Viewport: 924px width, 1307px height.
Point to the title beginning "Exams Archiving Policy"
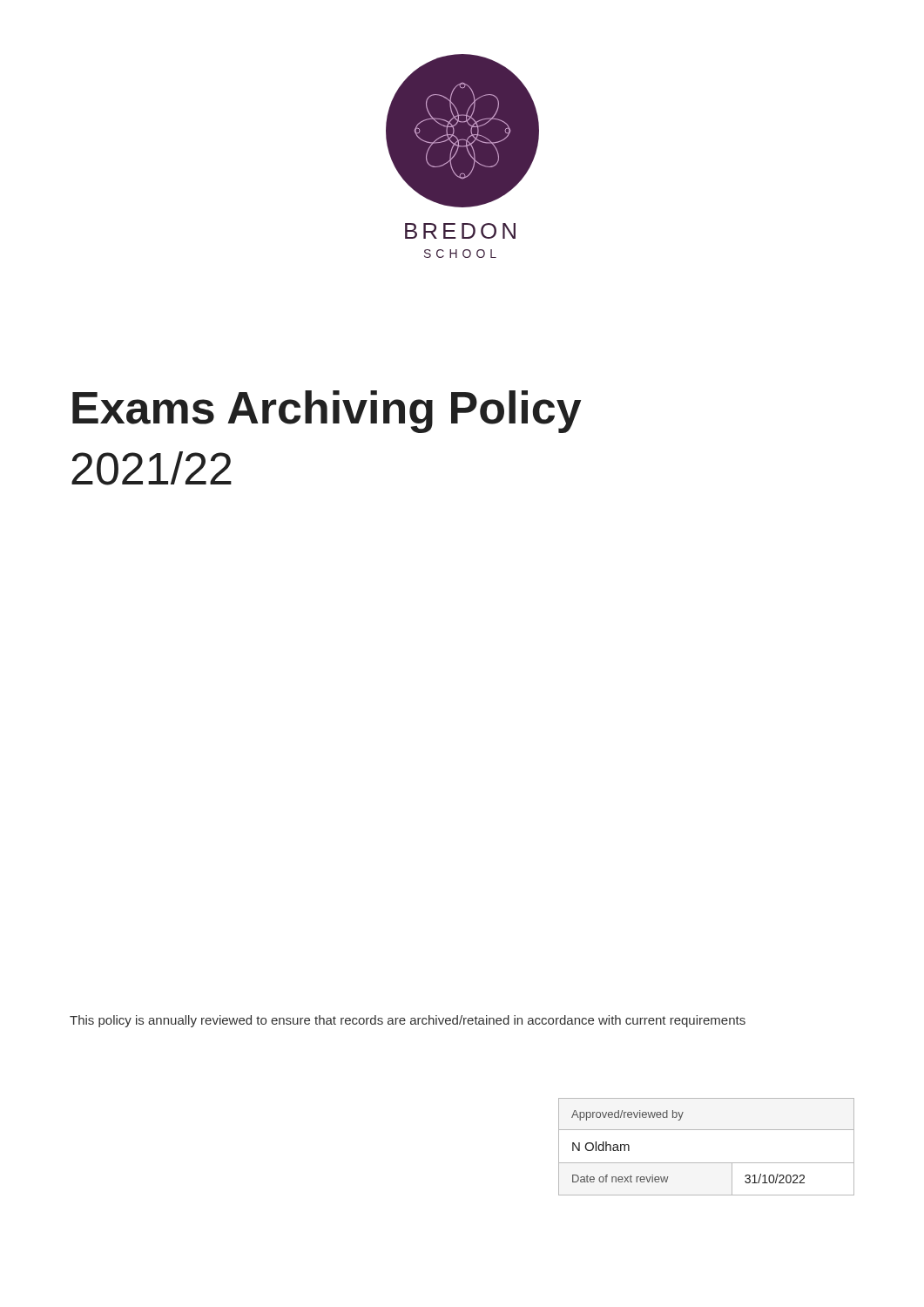[x=462, y=440]
